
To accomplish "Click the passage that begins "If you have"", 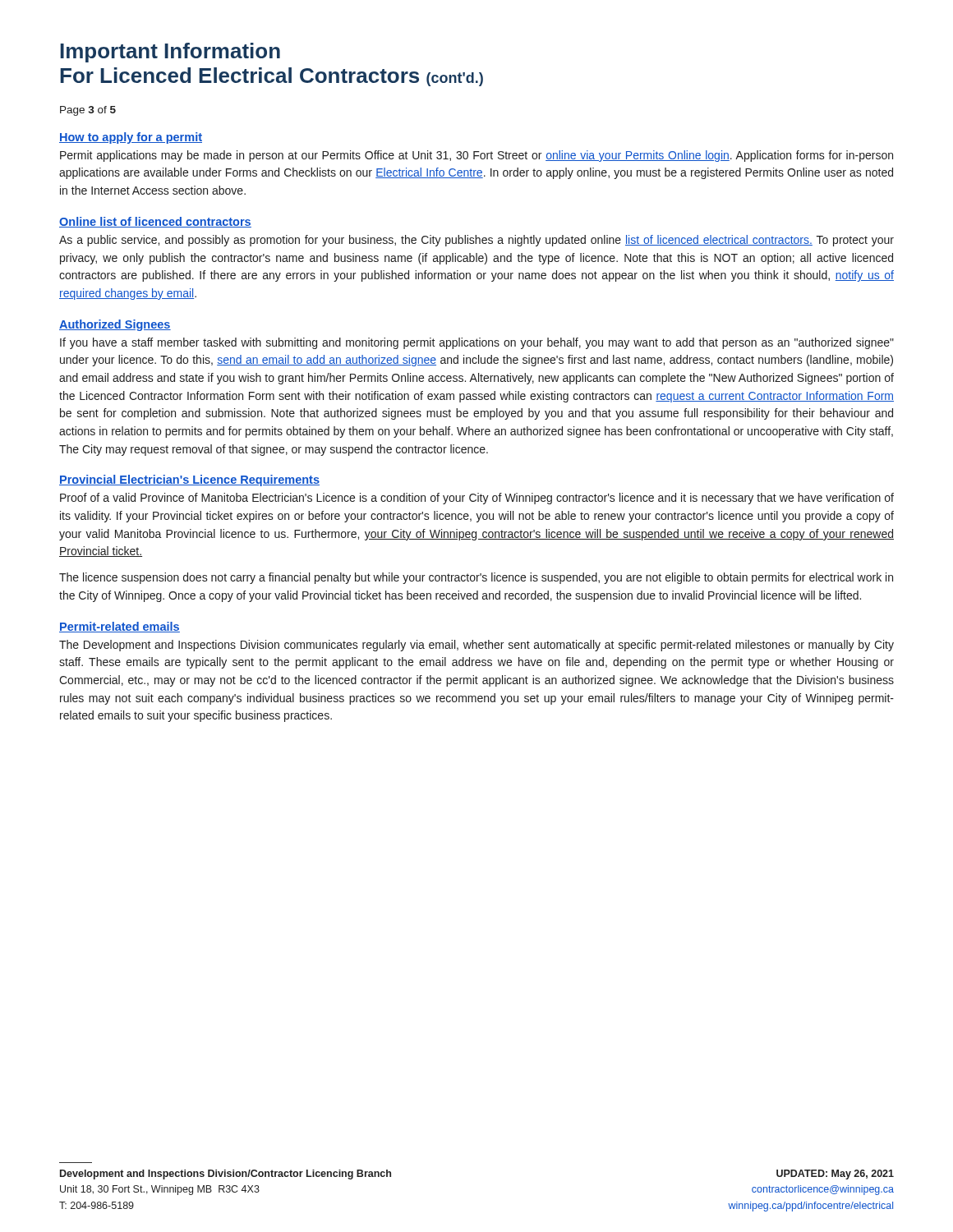I will (476, 396).
